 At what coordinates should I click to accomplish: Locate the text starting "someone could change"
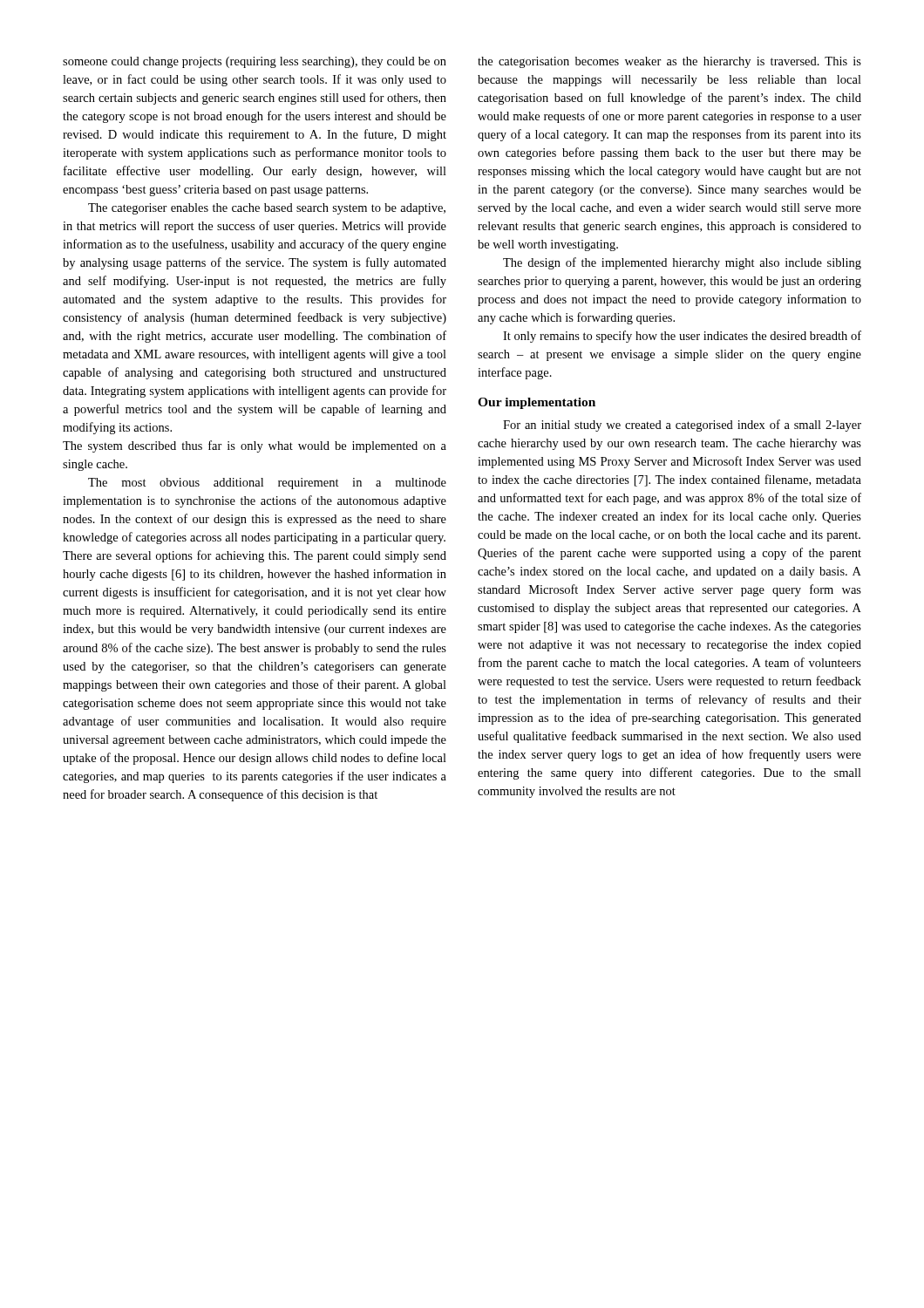coord(255,126)
